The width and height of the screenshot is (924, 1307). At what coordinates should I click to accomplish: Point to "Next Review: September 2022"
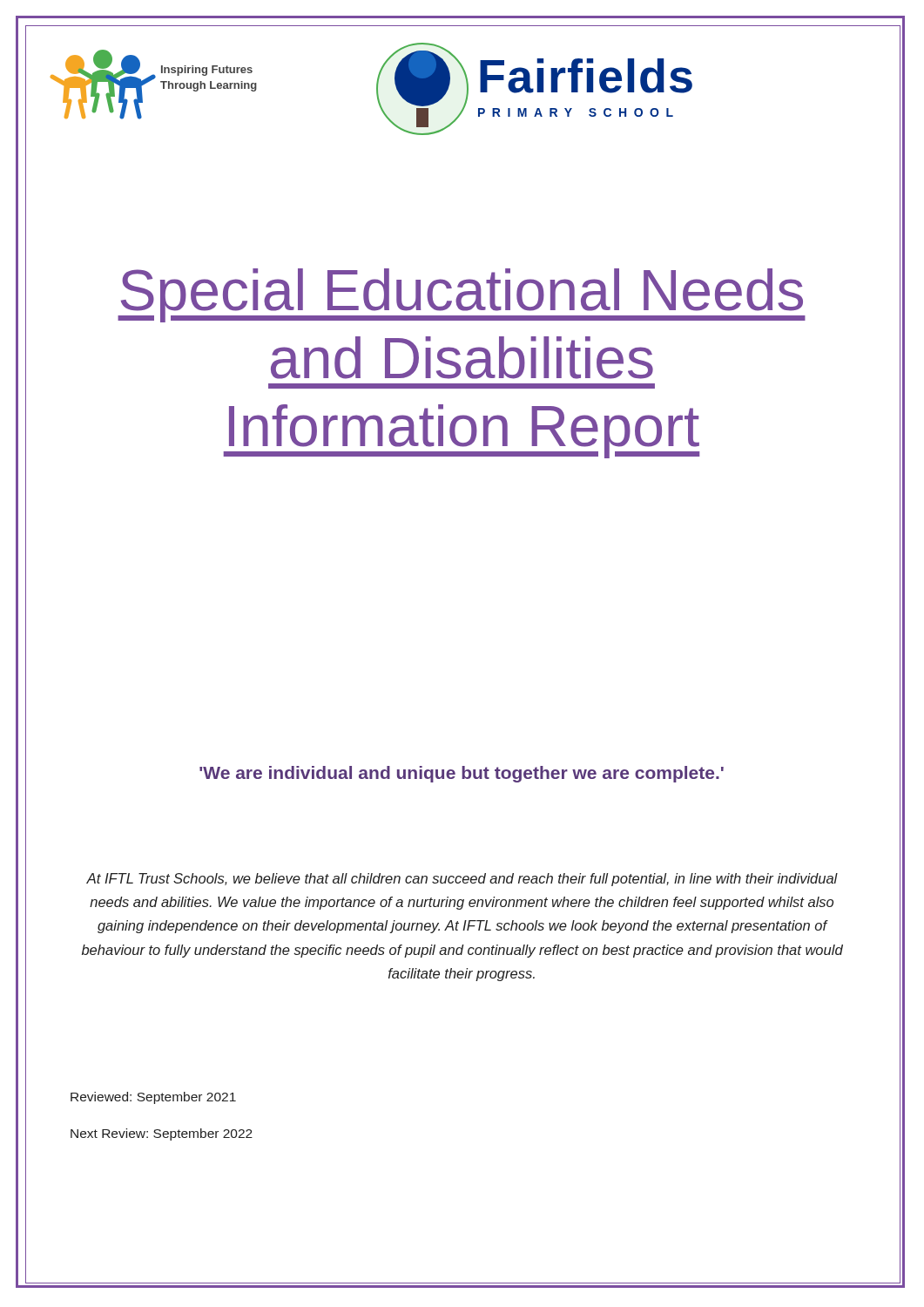point(161,1134)
